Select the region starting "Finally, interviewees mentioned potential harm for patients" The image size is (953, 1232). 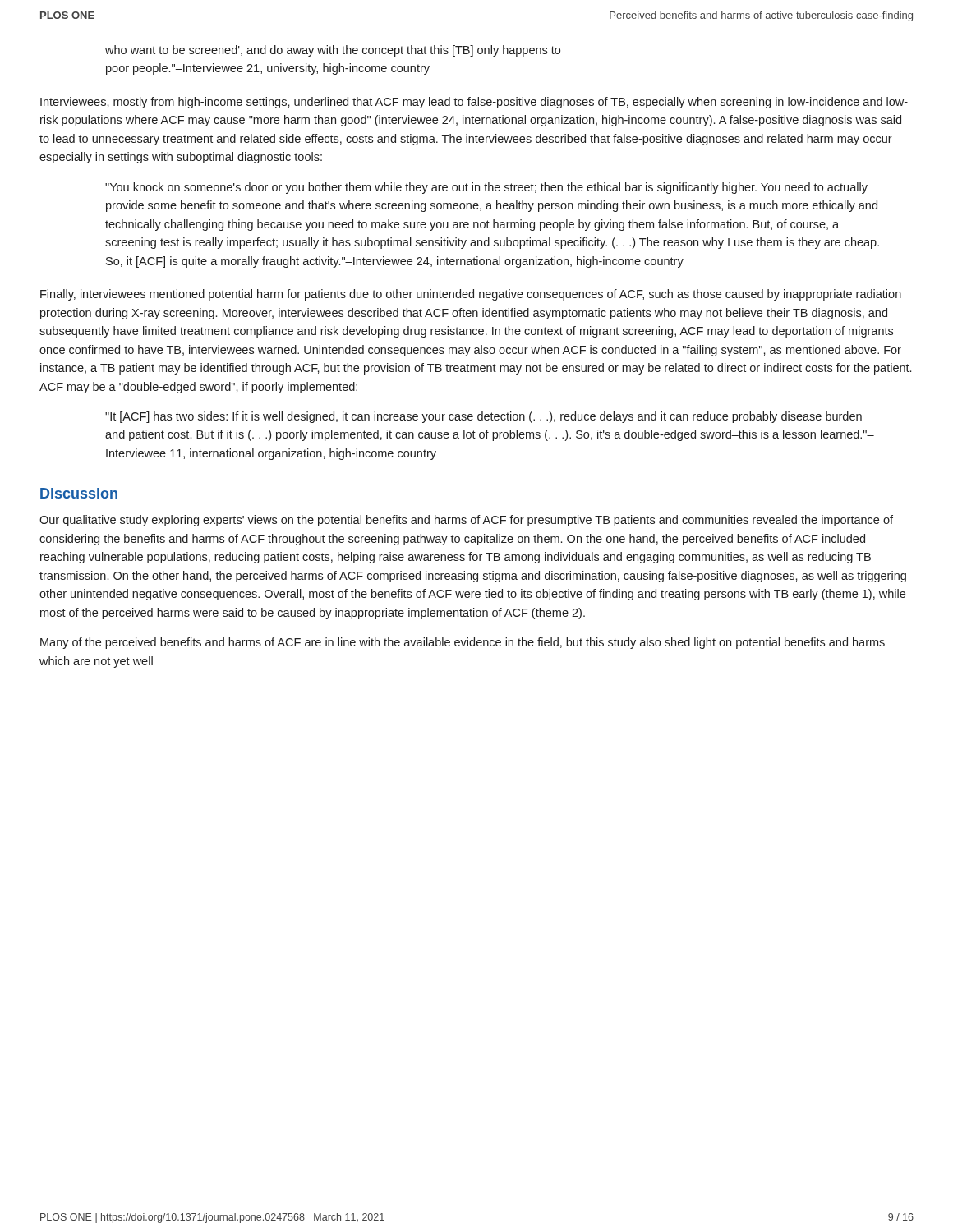pyautogui.click(x=476, y=340)
